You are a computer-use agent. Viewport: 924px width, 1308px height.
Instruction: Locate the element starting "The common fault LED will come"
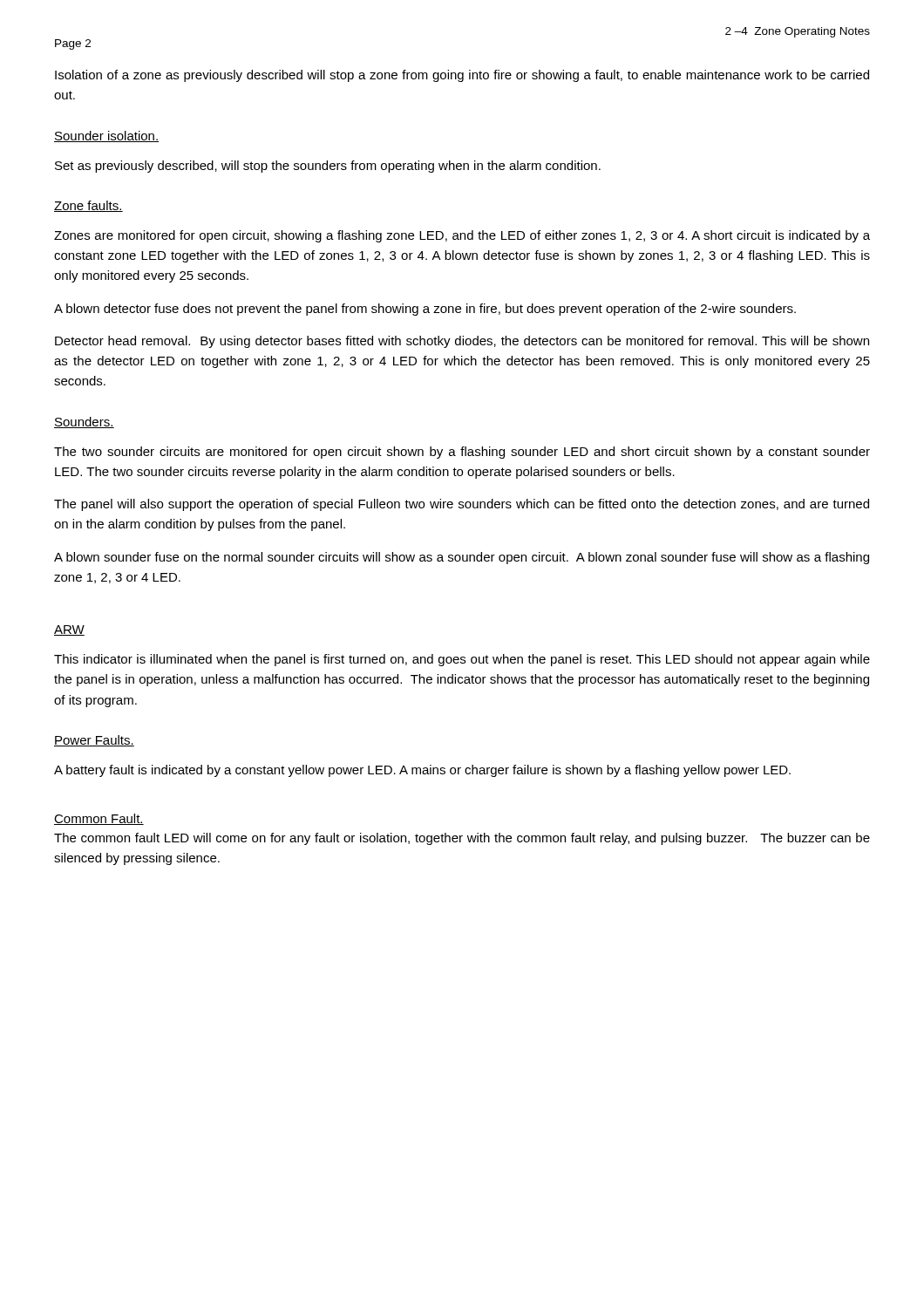462,848
